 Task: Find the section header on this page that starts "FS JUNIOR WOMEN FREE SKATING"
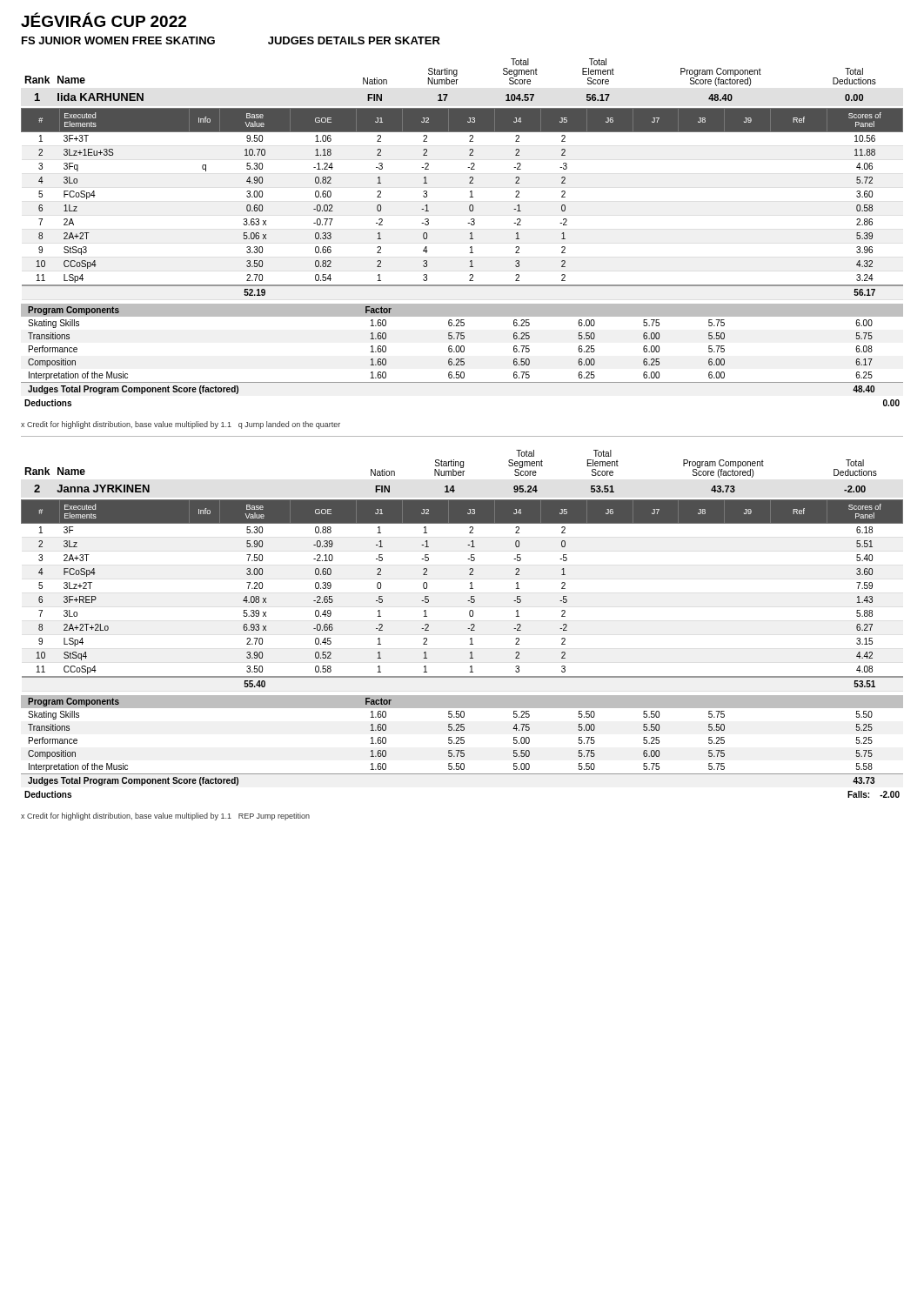(121, 40)
